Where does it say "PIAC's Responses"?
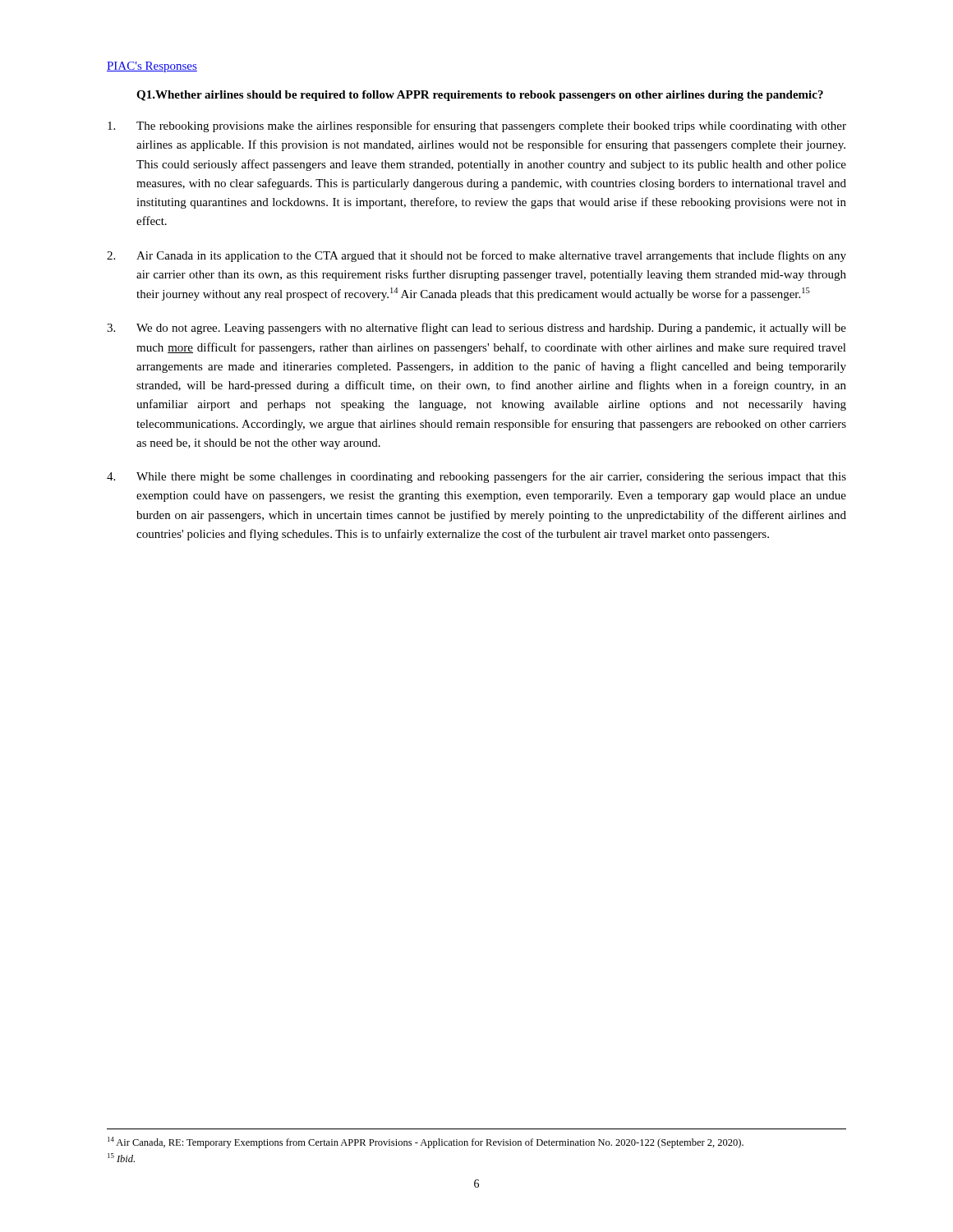This screenshot has height=1232, width=953. tap(152, 66)
